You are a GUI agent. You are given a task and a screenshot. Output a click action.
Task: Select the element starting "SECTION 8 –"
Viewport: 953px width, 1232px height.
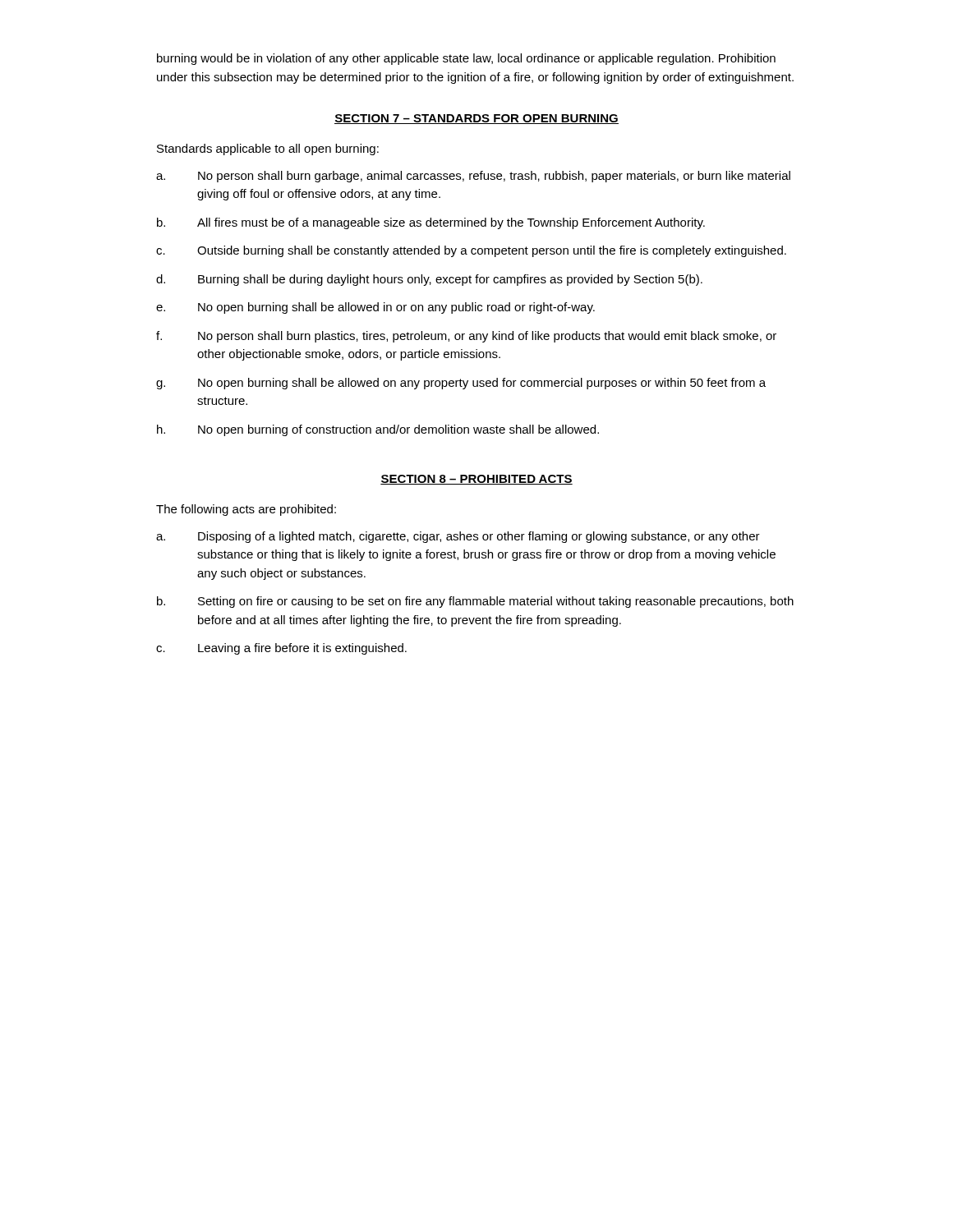[476, 478]
